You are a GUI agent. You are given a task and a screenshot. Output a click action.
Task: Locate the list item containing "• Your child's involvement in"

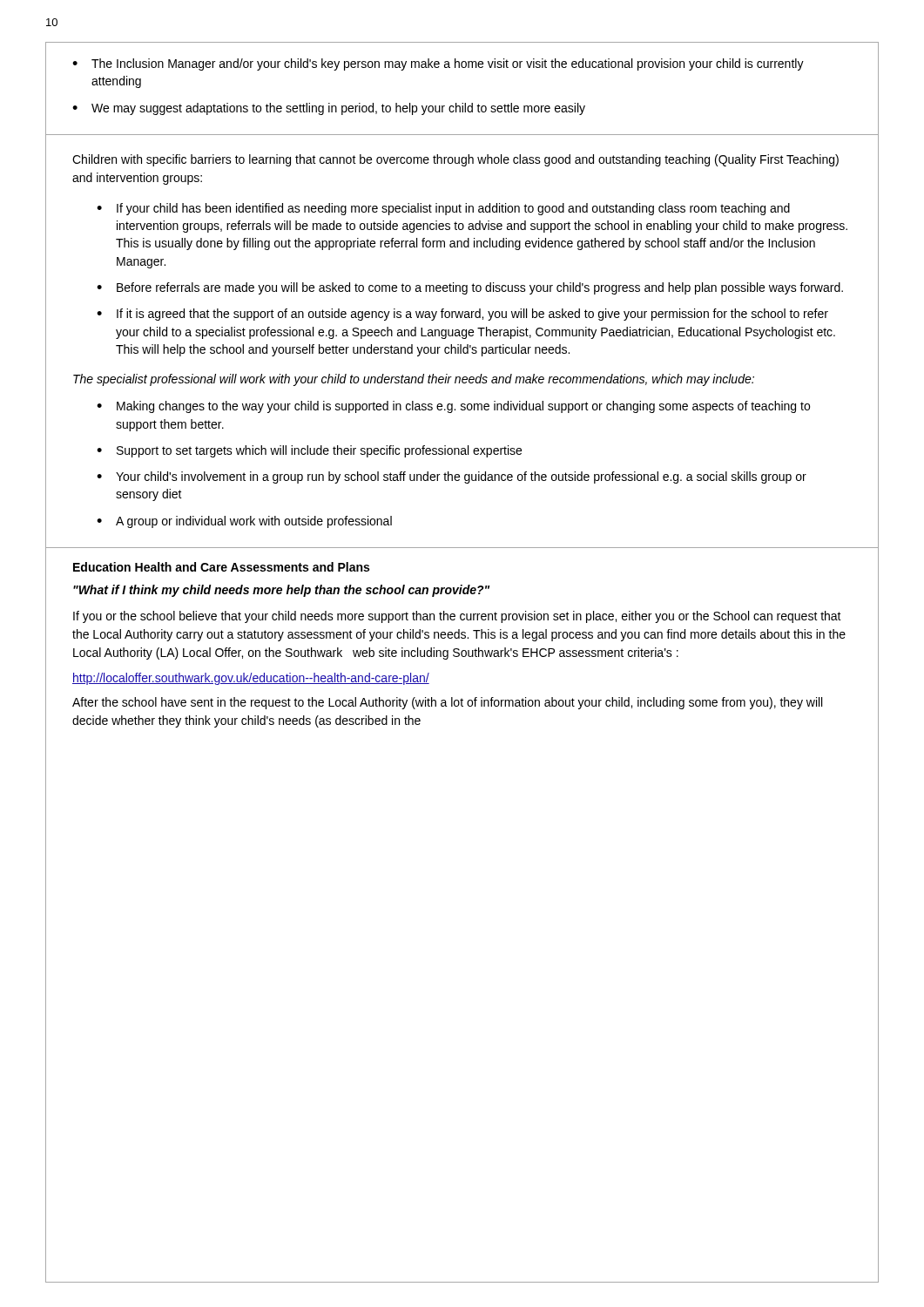coord(474,486)
